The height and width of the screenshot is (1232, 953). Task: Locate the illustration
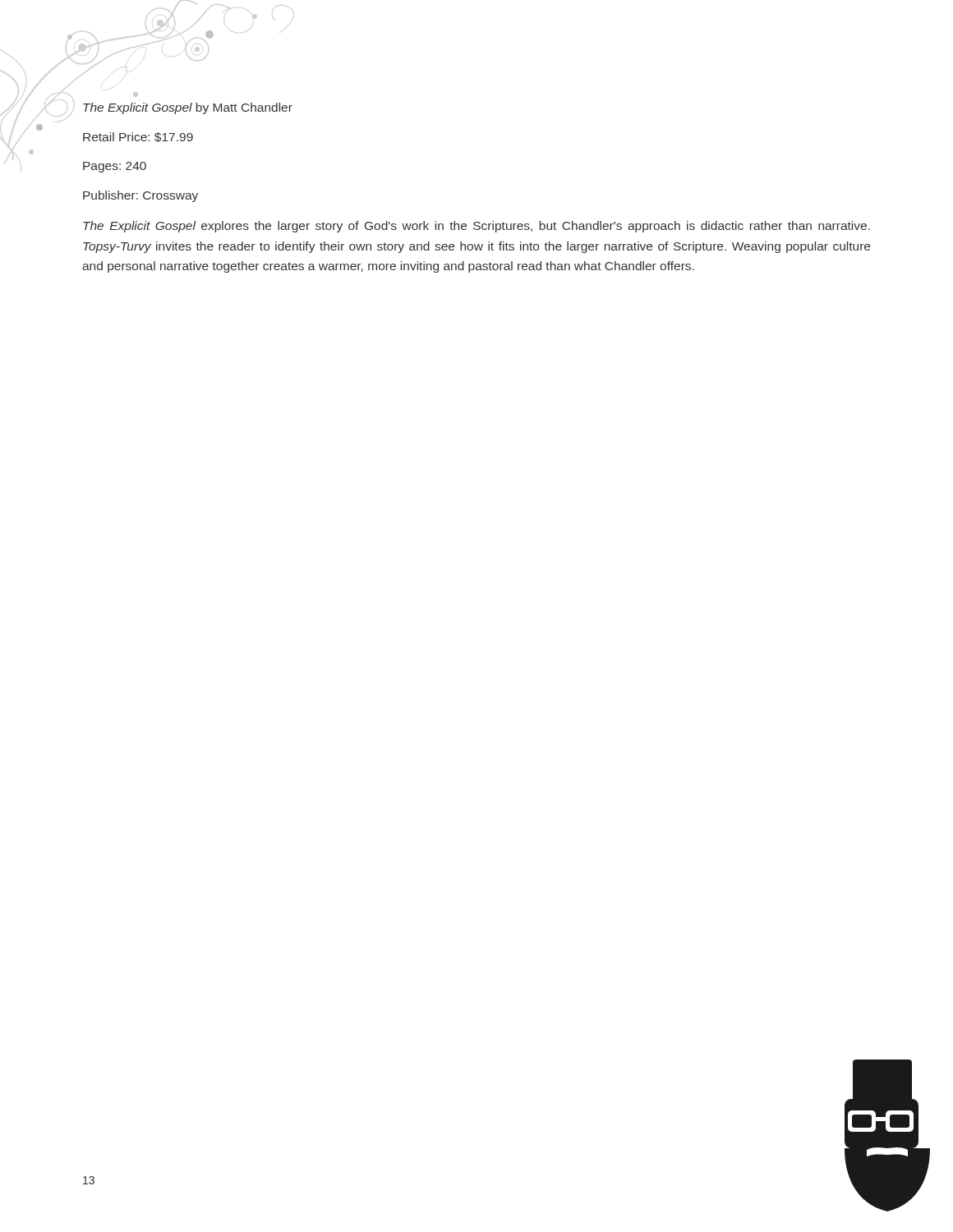point(152,90)
